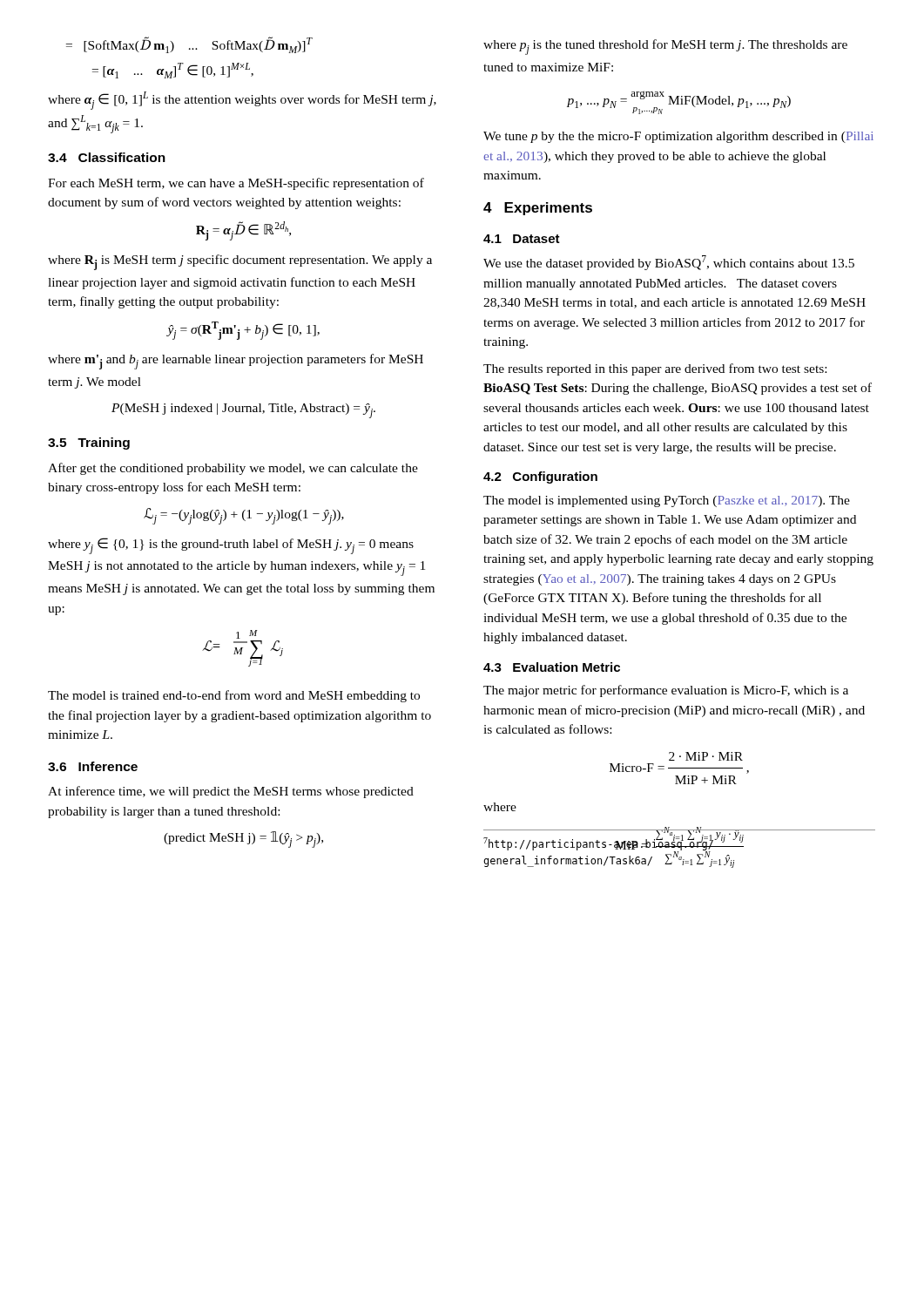
Task: Navigate to the text starting "where m'j and"
Action: 244,370
